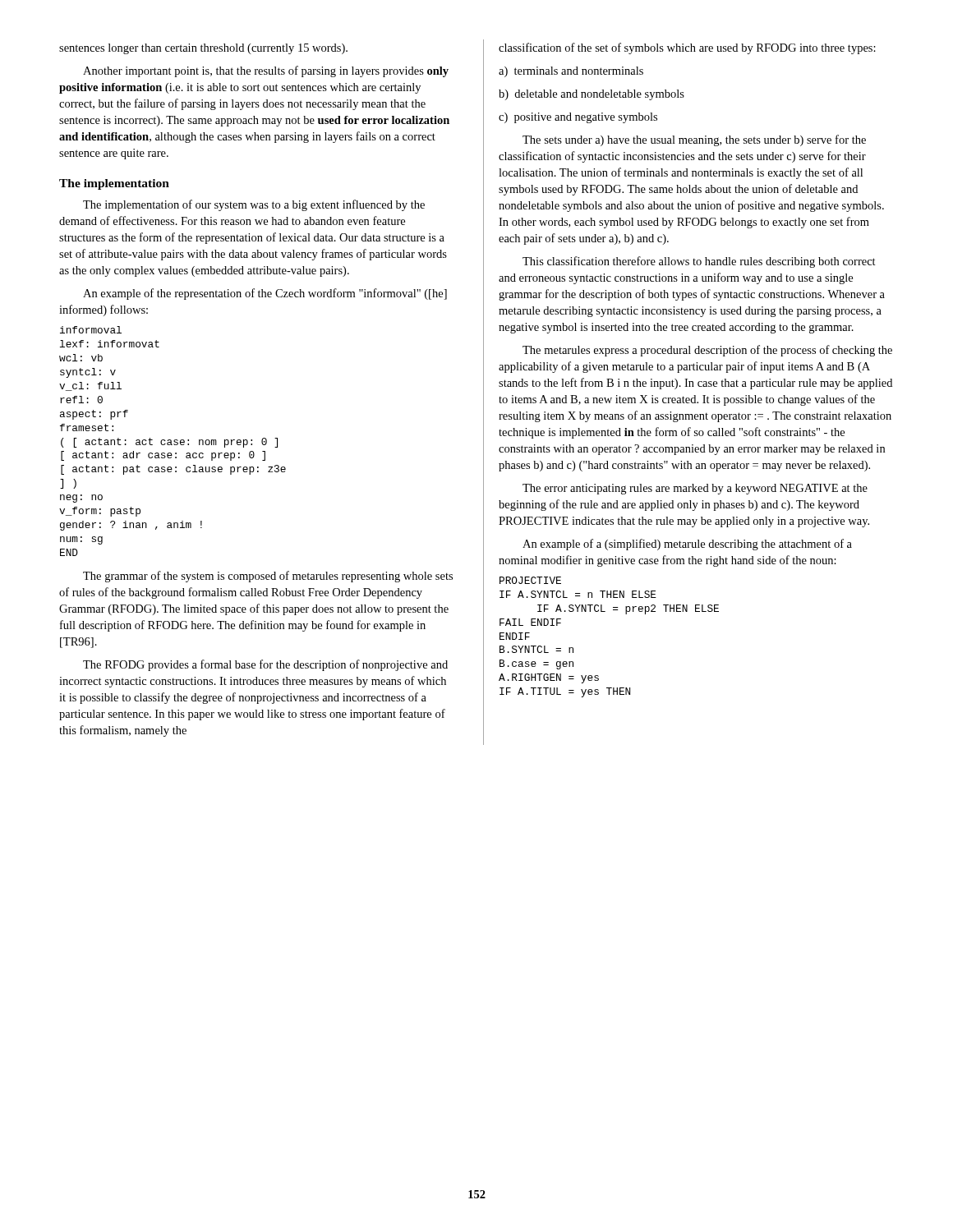Click on the region starting "The grammar of the system is composed"

click(256, 608)
